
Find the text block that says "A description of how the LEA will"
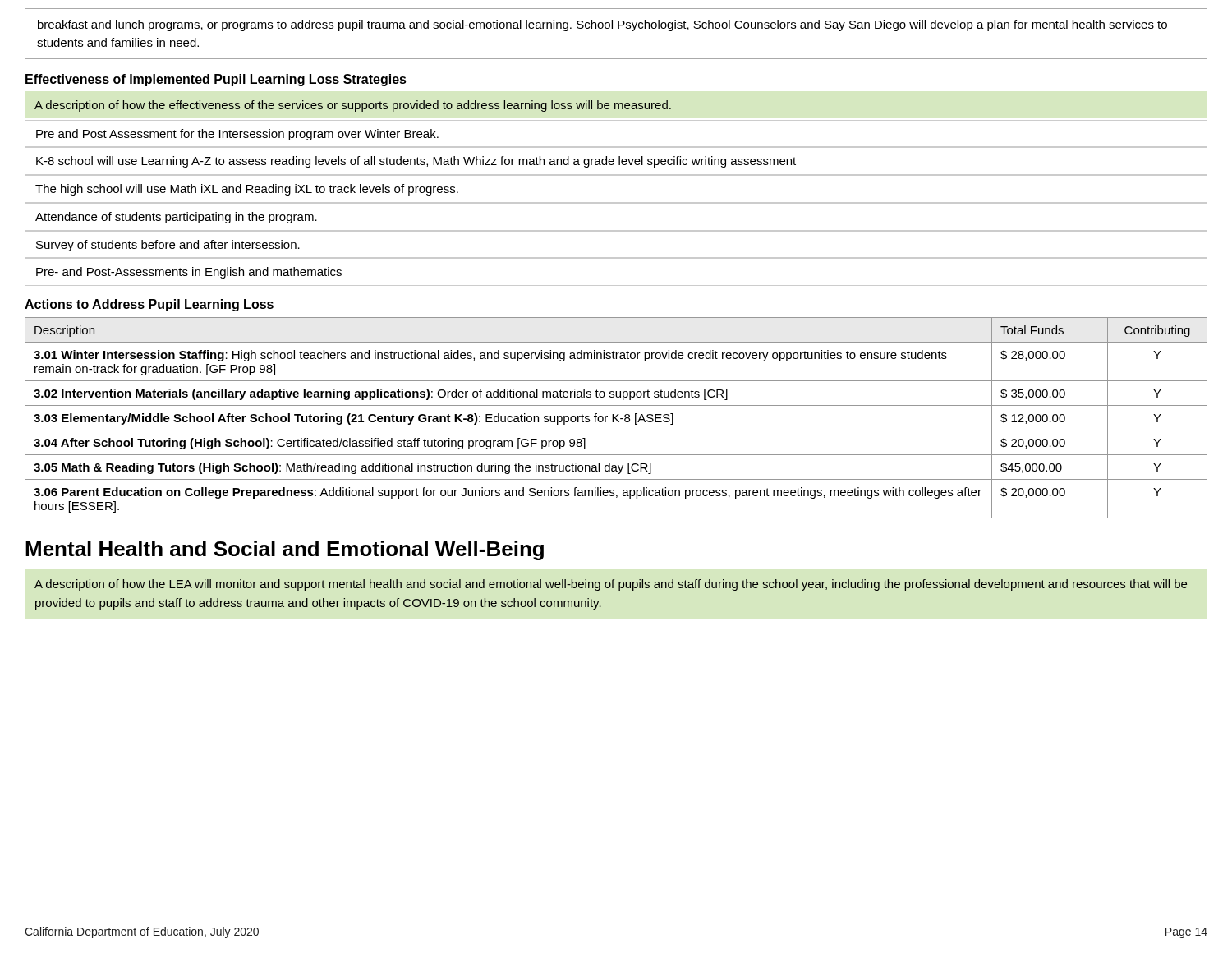click(x=611, y=593)
